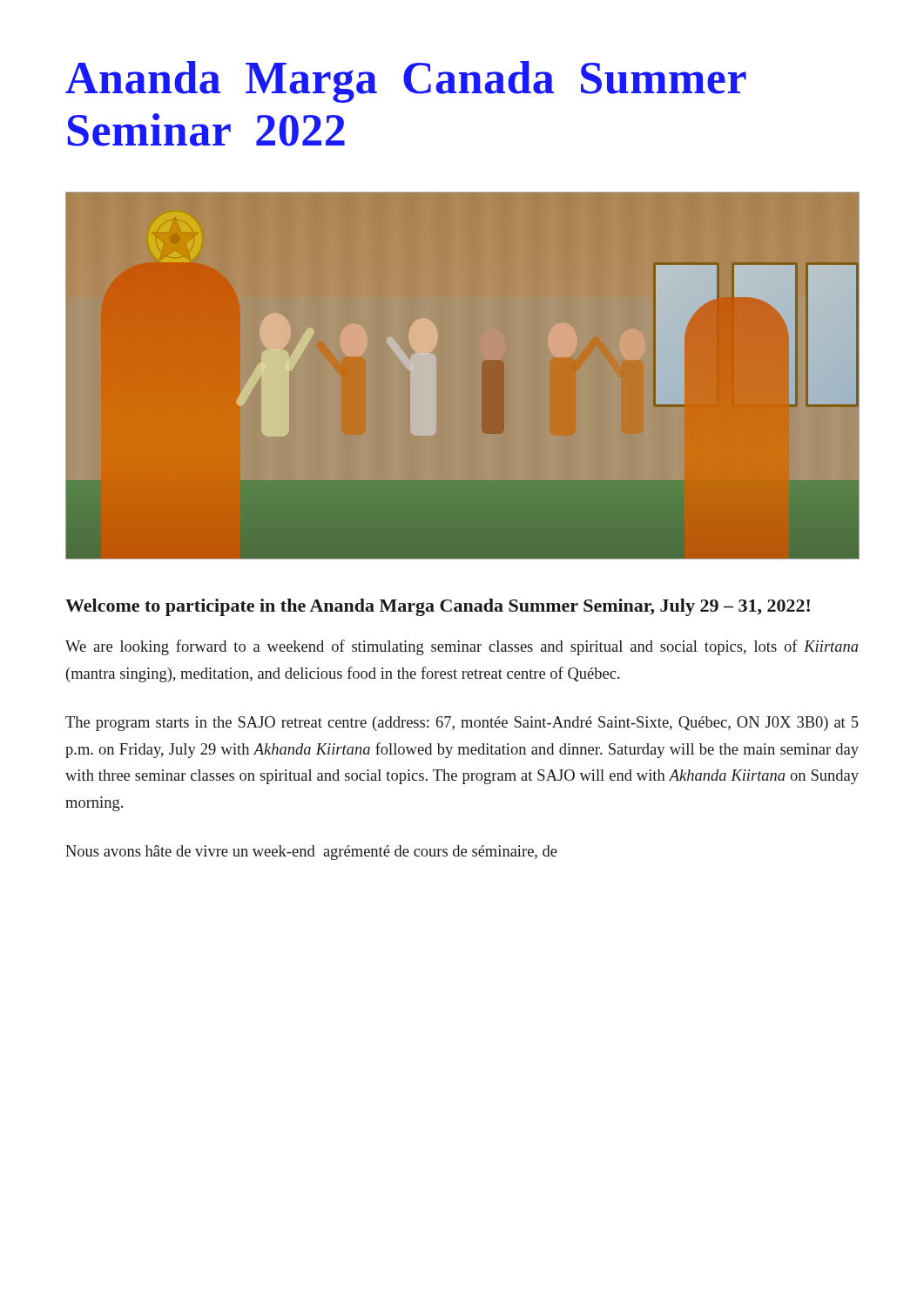Select the text block that reads "We are looking"

[462, 660]
